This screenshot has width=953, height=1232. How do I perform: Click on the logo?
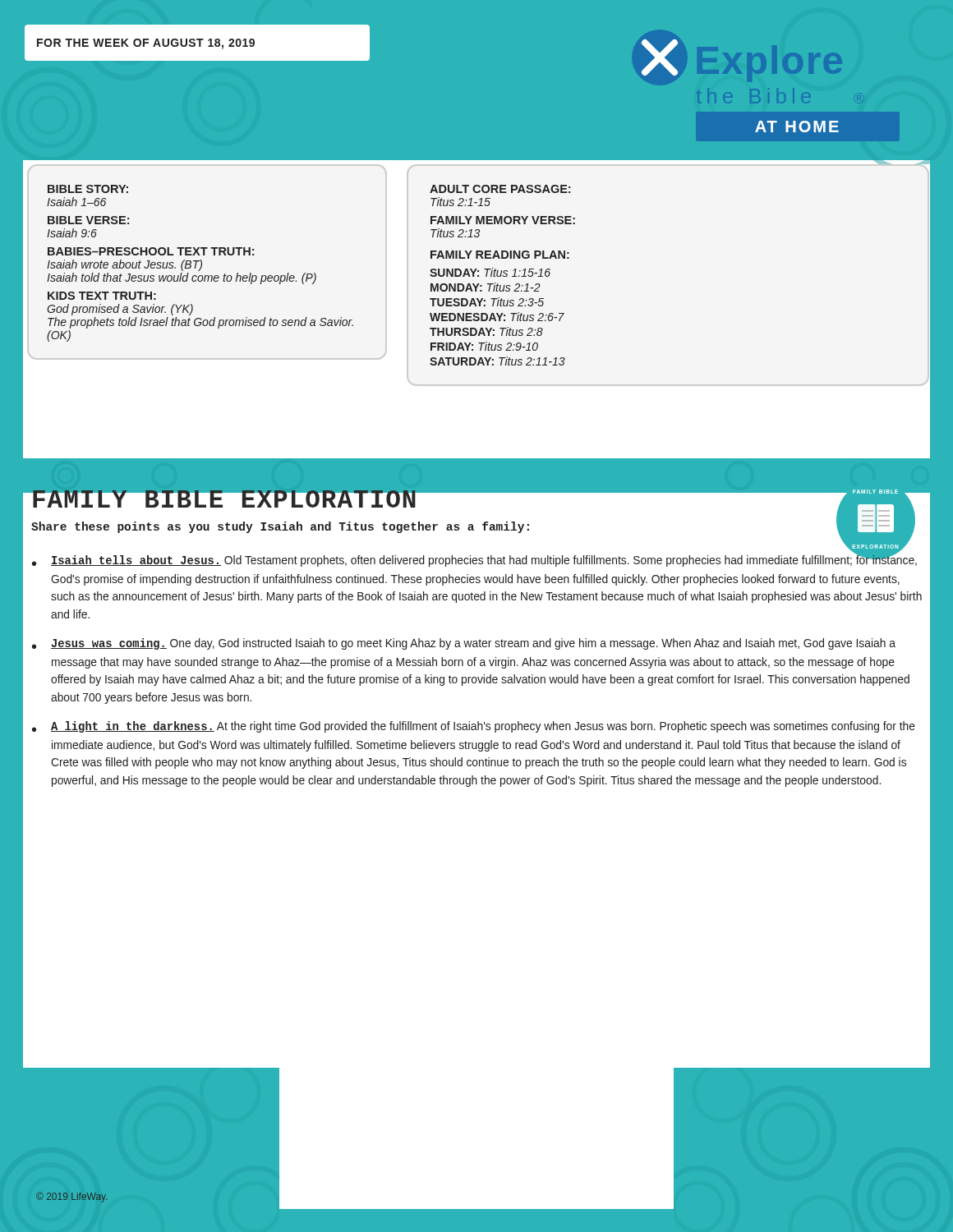pos(768,83)
